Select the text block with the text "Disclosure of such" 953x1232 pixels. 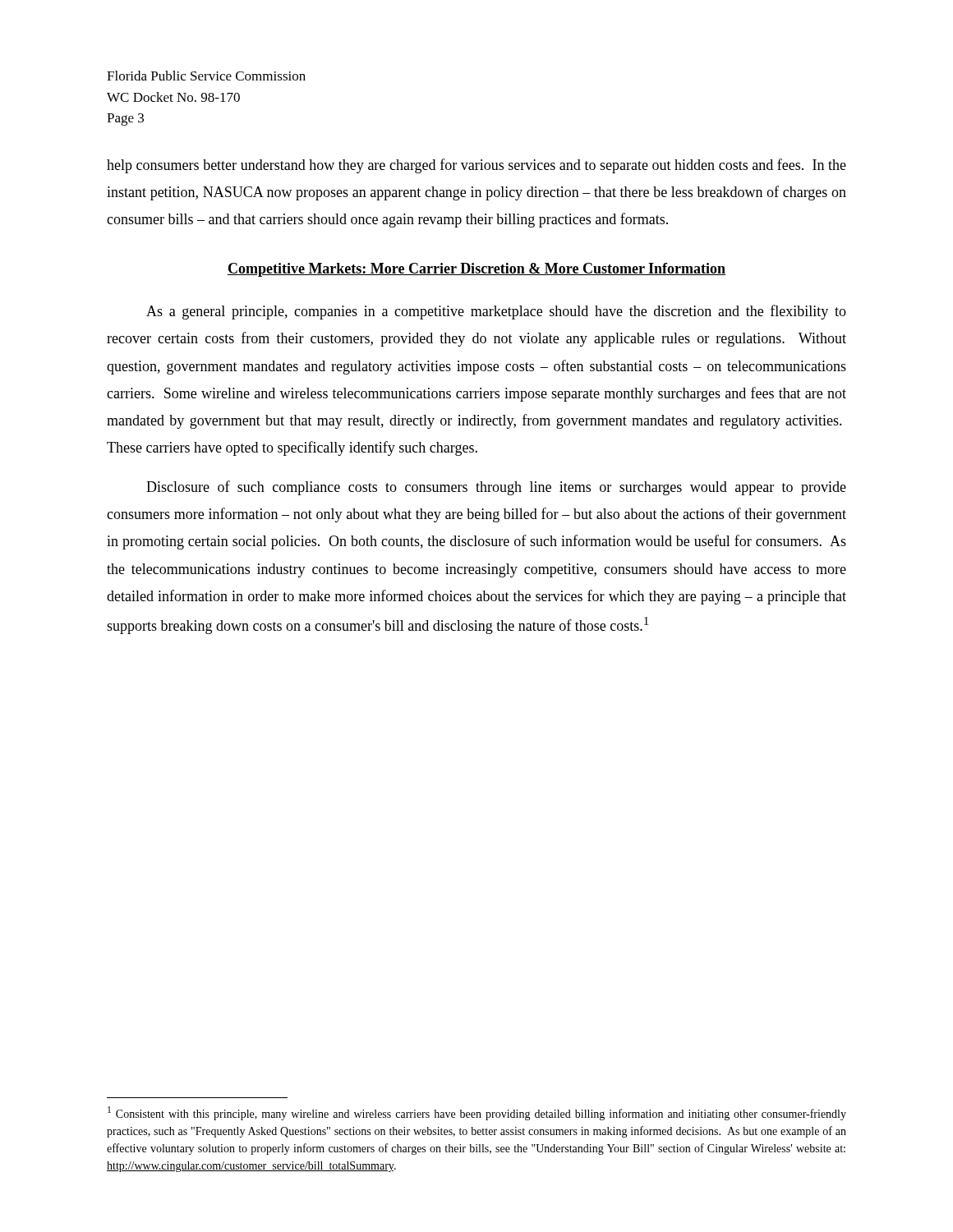[x=476, y=556]
